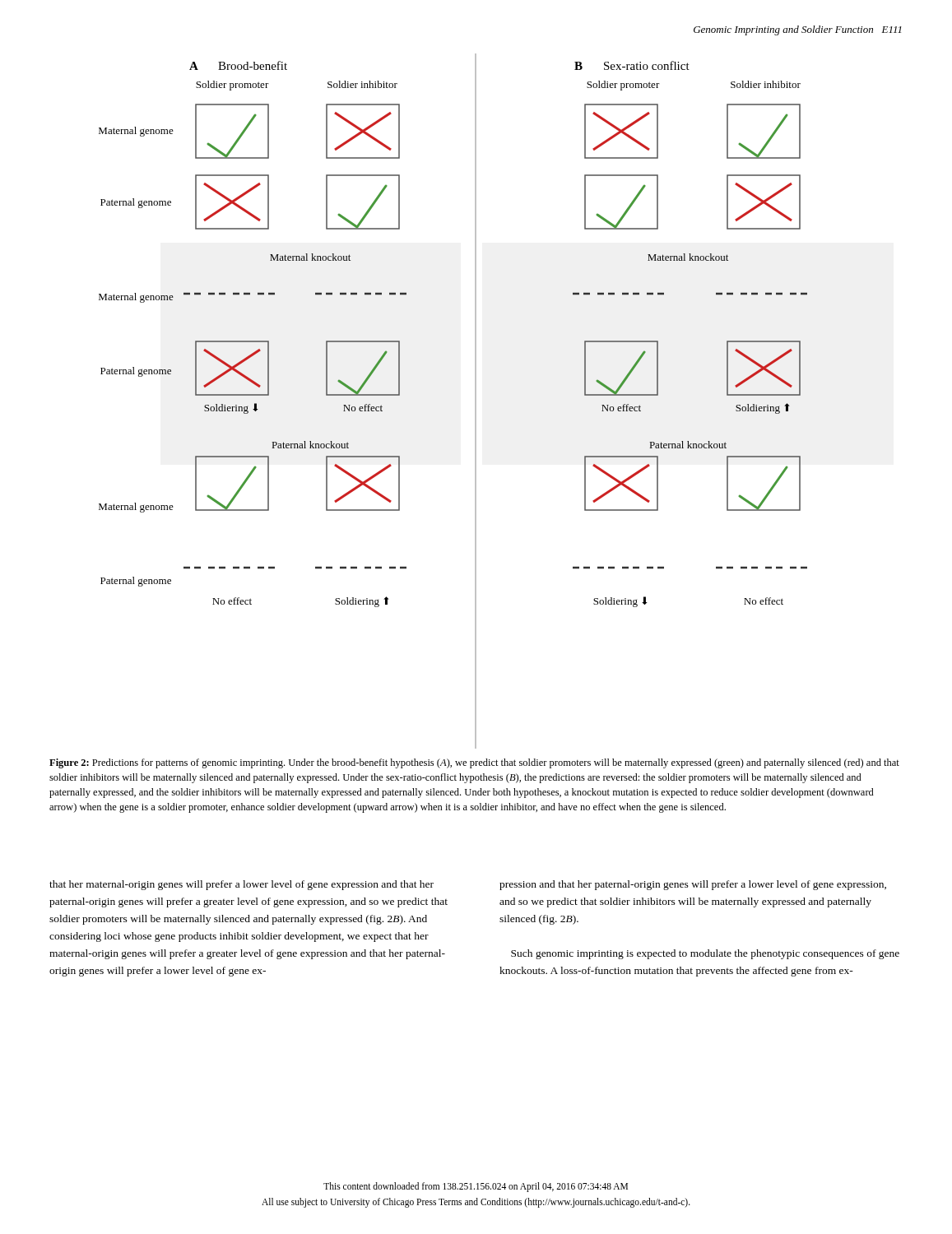Click the passage that begins "that her maternal-origin genes will"
The height and width of the screenshot is (1234, 952).
[248, 927]
